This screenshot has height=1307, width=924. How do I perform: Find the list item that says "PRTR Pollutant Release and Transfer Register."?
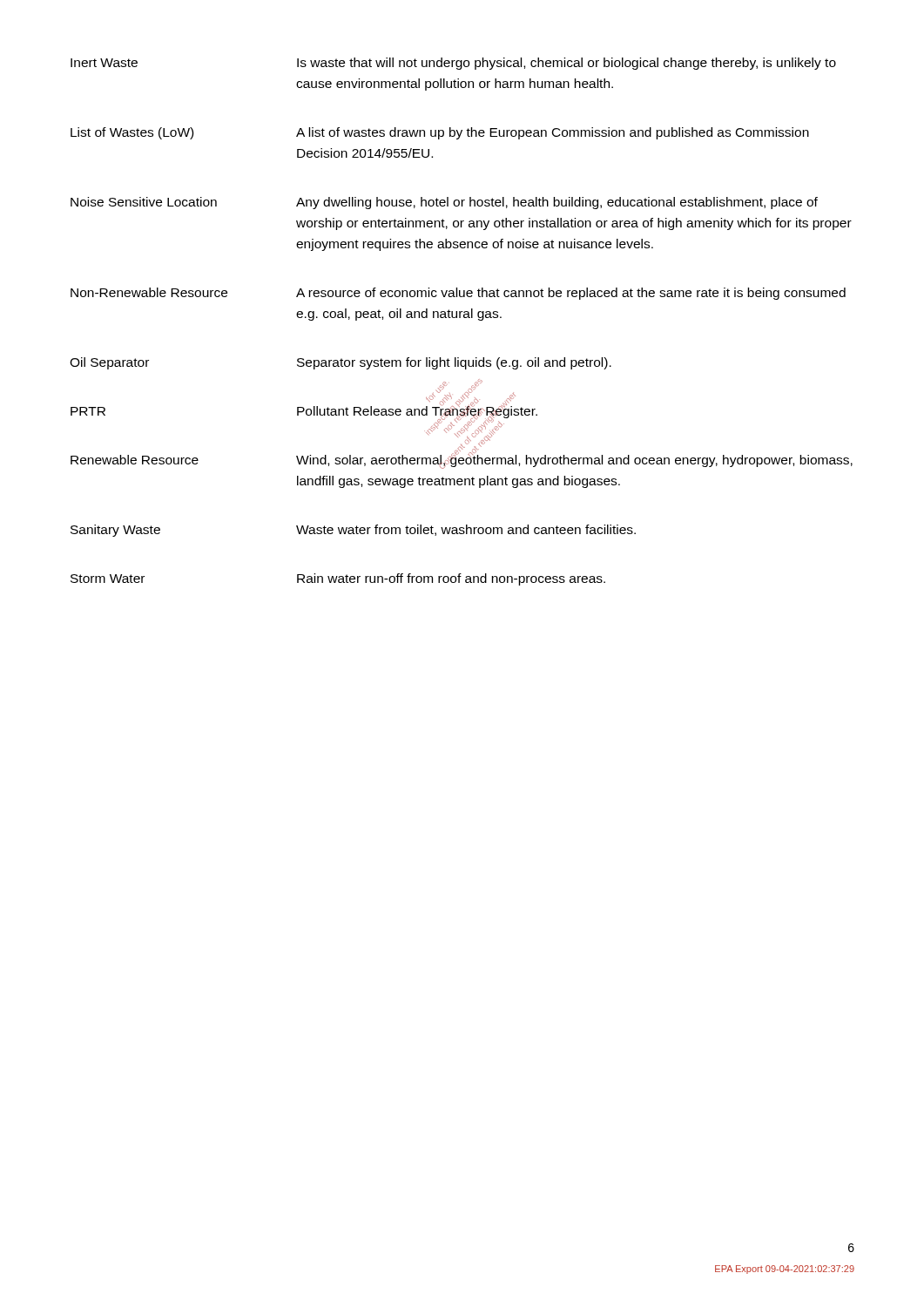[462, 411]
